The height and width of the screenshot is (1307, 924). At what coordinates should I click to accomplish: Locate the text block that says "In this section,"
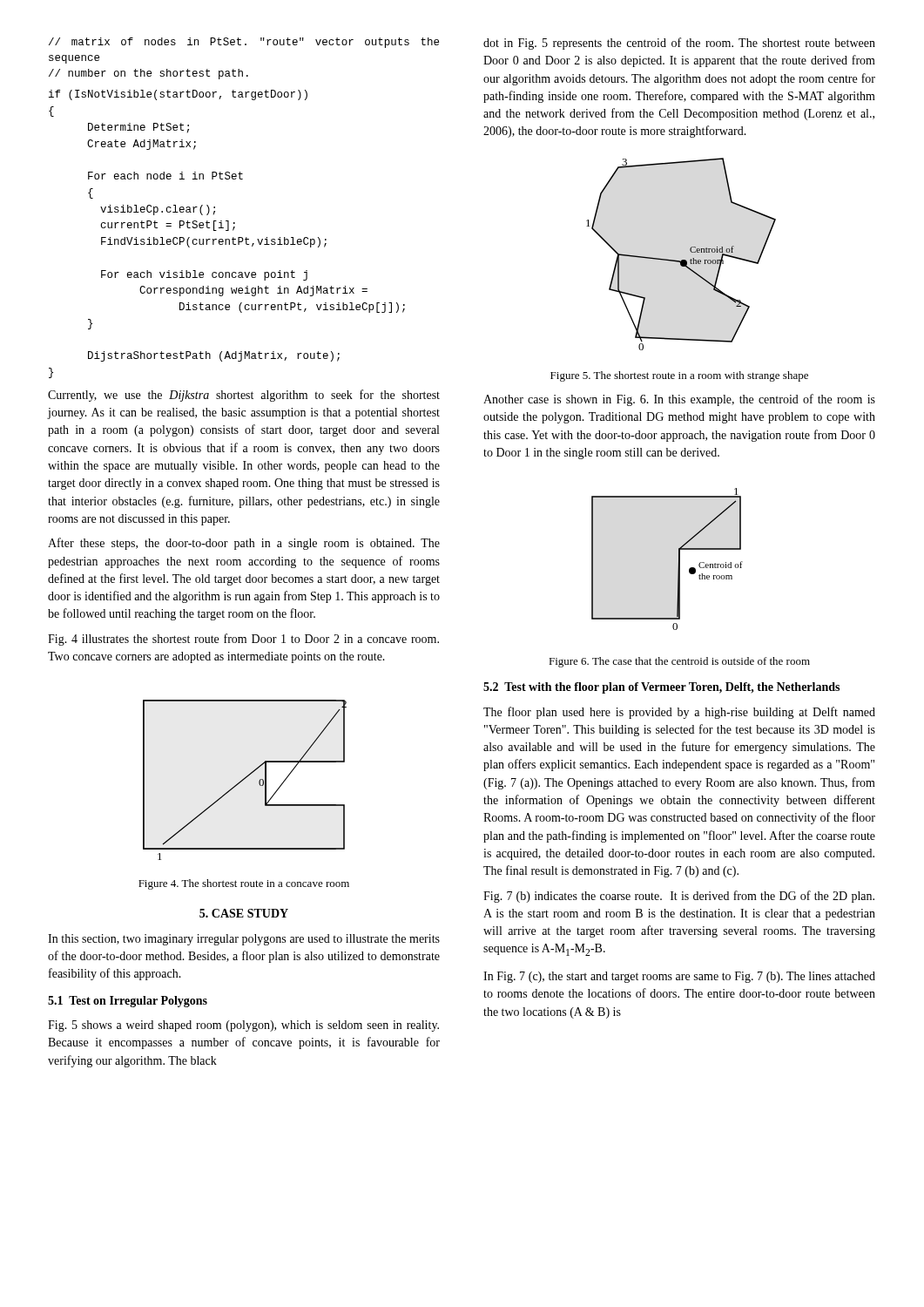click(244, 957)
